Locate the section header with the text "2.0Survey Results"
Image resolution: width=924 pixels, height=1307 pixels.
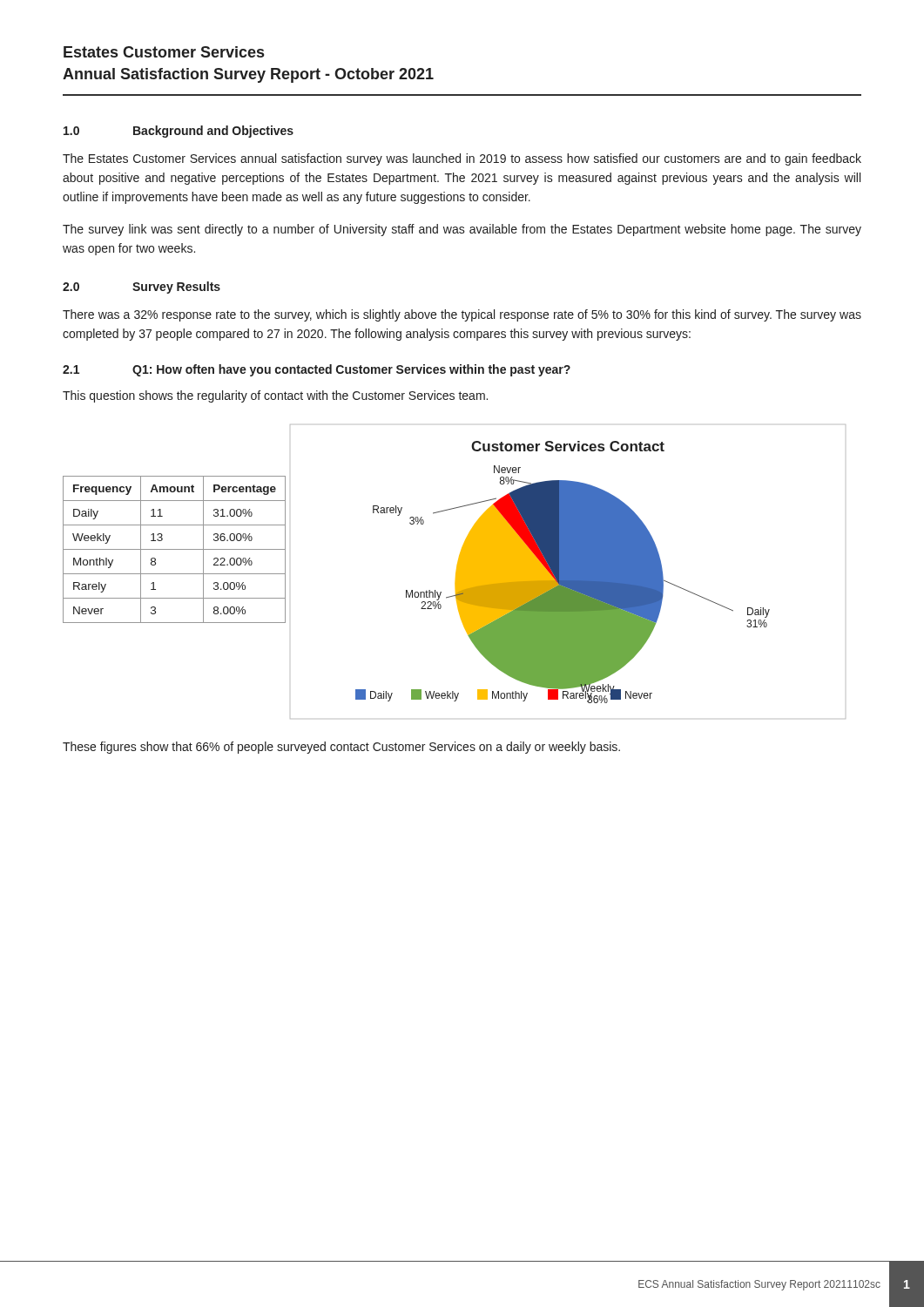[x=142, y=286]
